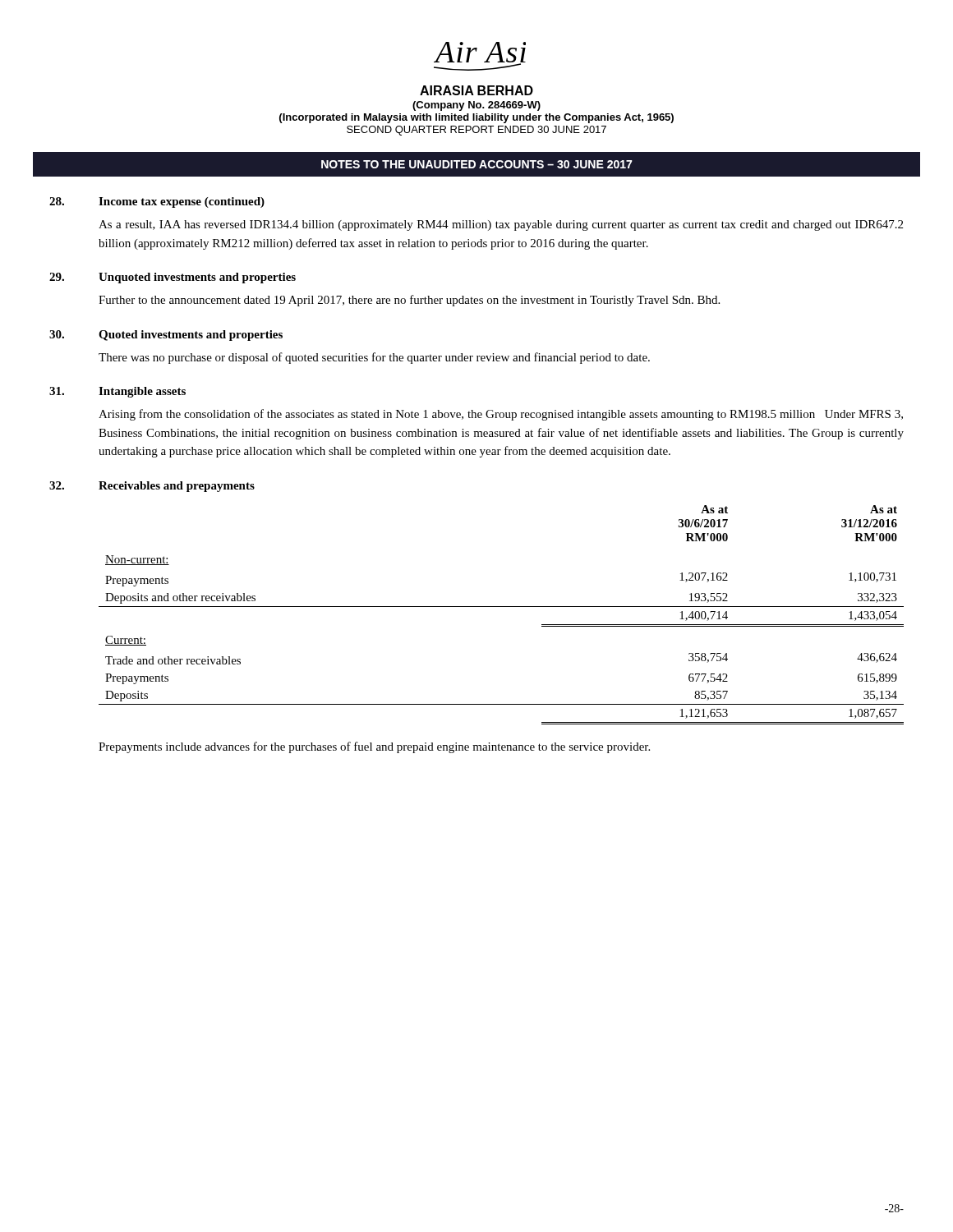Find the section header that reads "NOTES TO THE UNAUDITED ACCOUNTS"
The image size is (953, 1232).
[476, 164]
